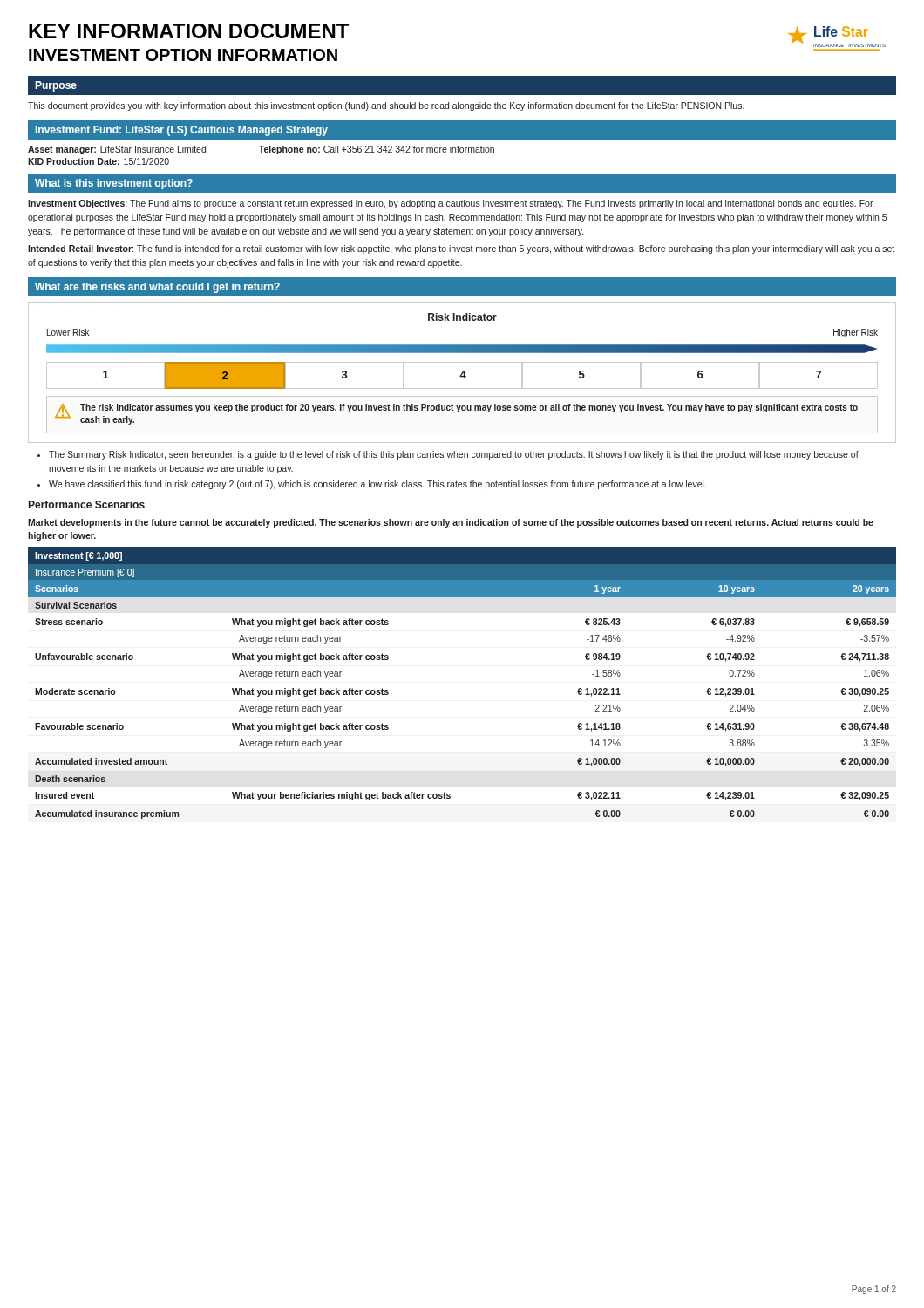The height and width of the screenshot is (1308, 924).
Task: Locate the text block with the text "Intended Retail Investor: The"
Action: (x=461, y=256)
